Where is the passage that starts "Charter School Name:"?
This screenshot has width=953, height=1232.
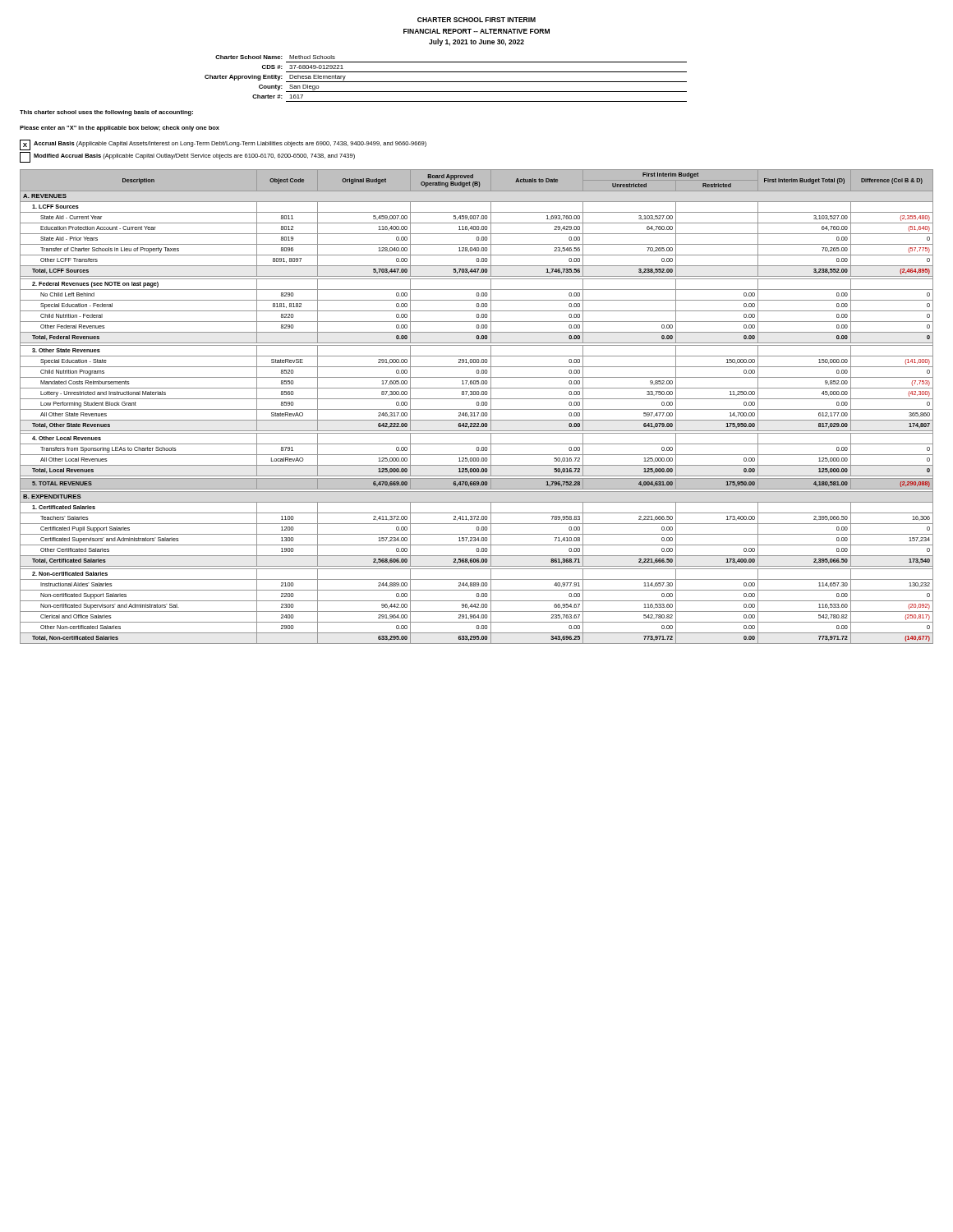[x=476, y=77]
